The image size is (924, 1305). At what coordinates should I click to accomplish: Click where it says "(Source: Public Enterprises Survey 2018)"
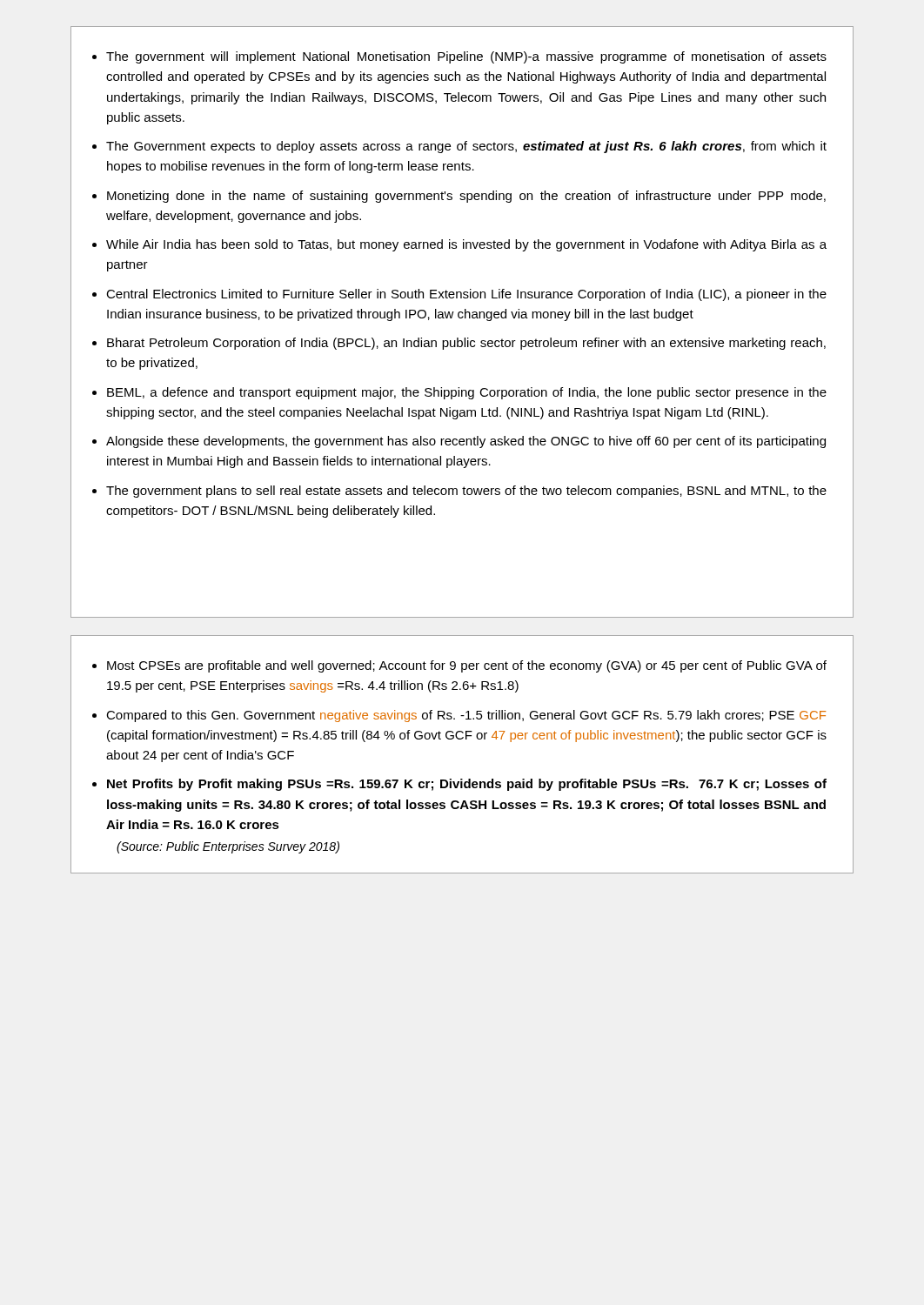click(x=228, y=846)
